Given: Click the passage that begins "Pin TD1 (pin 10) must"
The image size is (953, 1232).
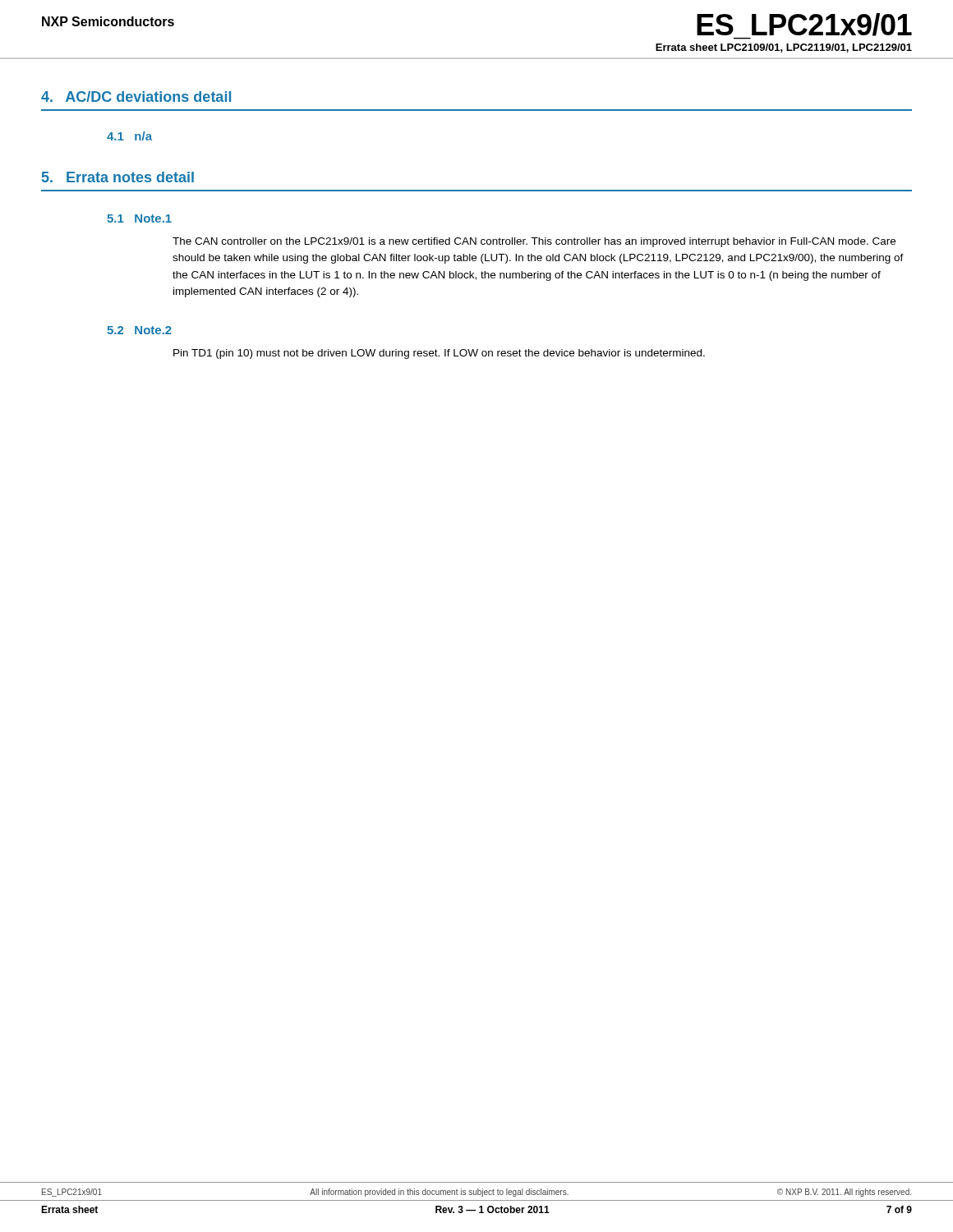Looking at the screenshot, I should [439, 353].
